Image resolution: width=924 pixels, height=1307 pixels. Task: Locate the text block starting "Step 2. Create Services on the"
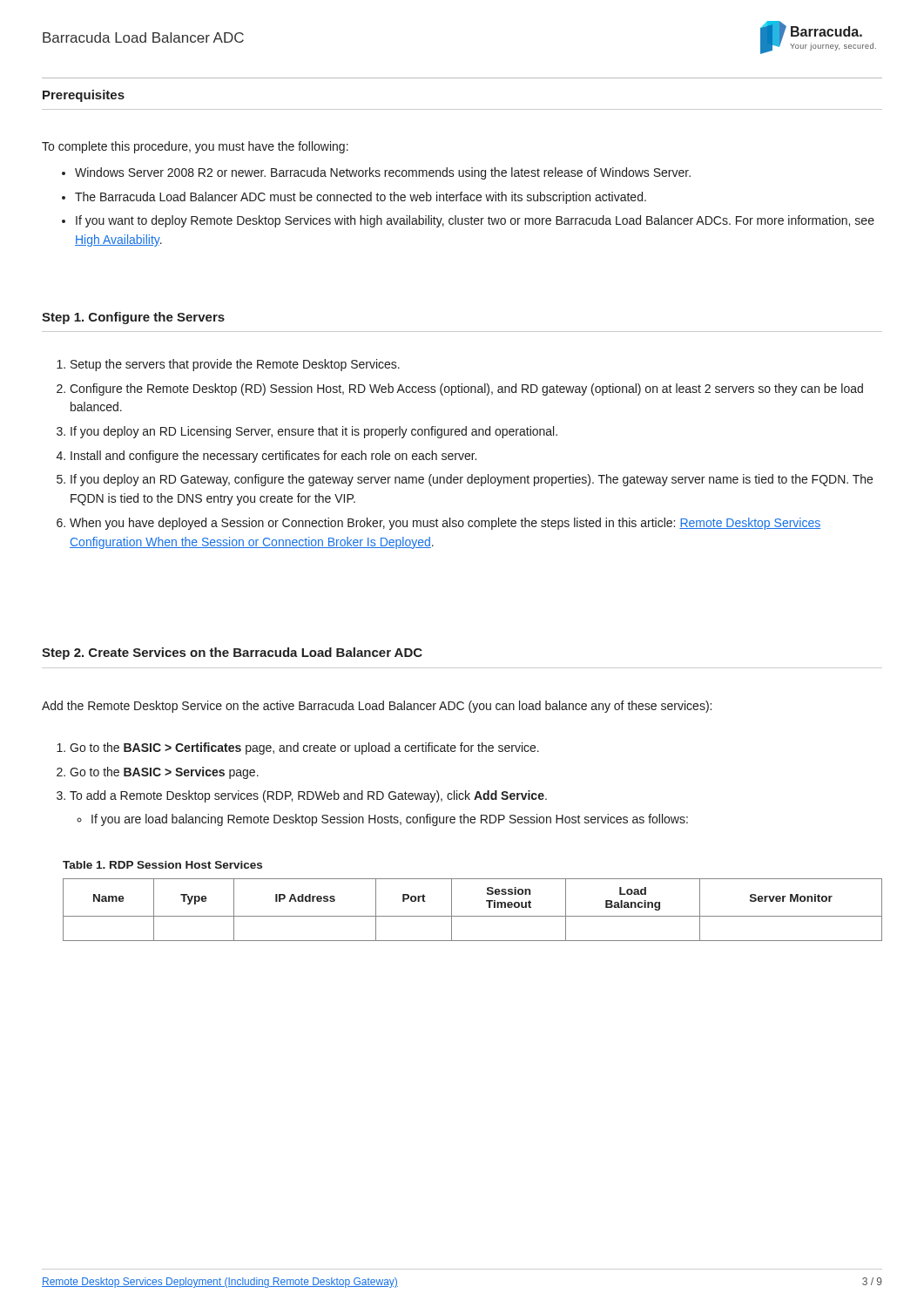click(x=232, y=654)
